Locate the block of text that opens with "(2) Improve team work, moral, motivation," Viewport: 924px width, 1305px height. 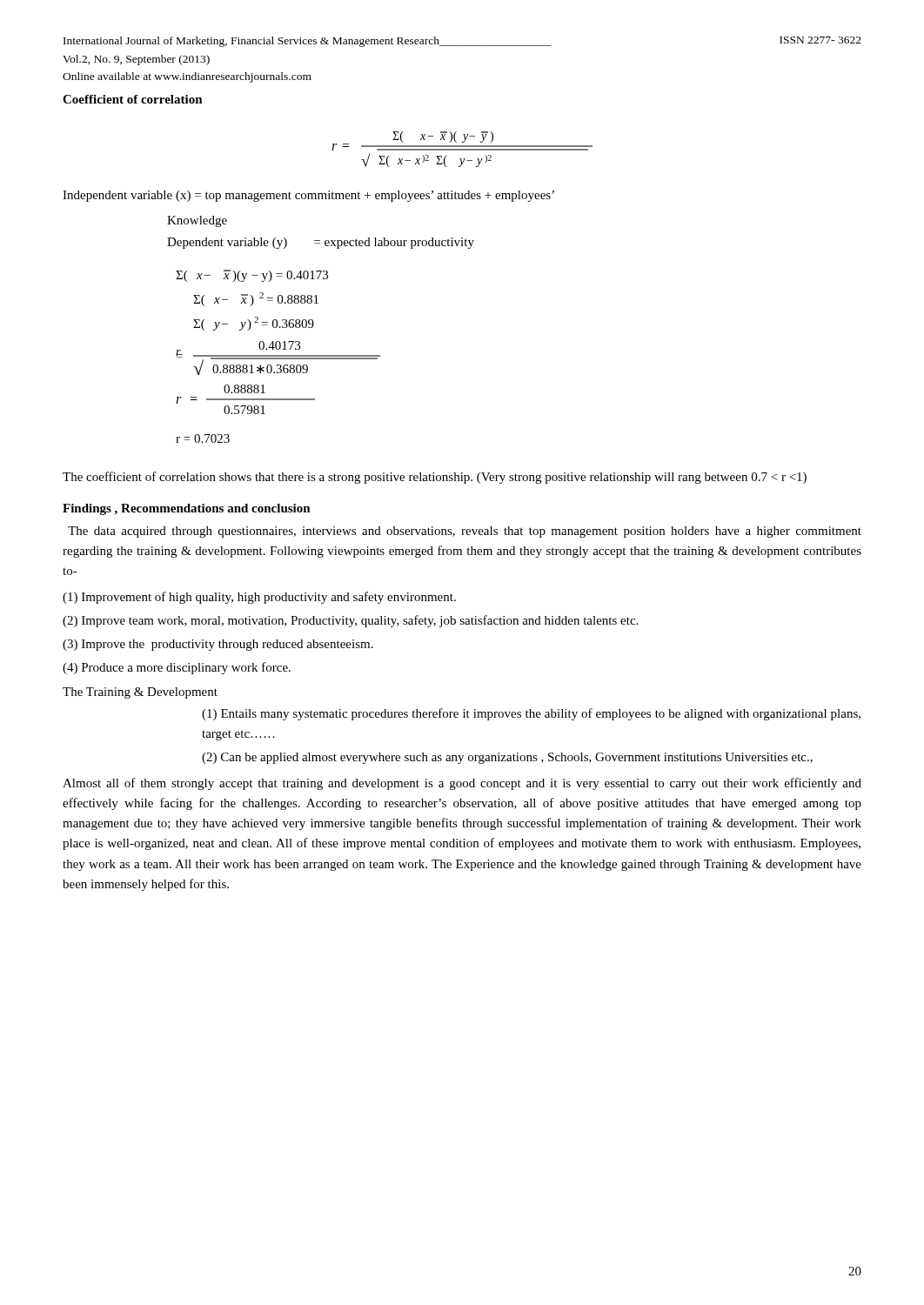click(351, 620)
